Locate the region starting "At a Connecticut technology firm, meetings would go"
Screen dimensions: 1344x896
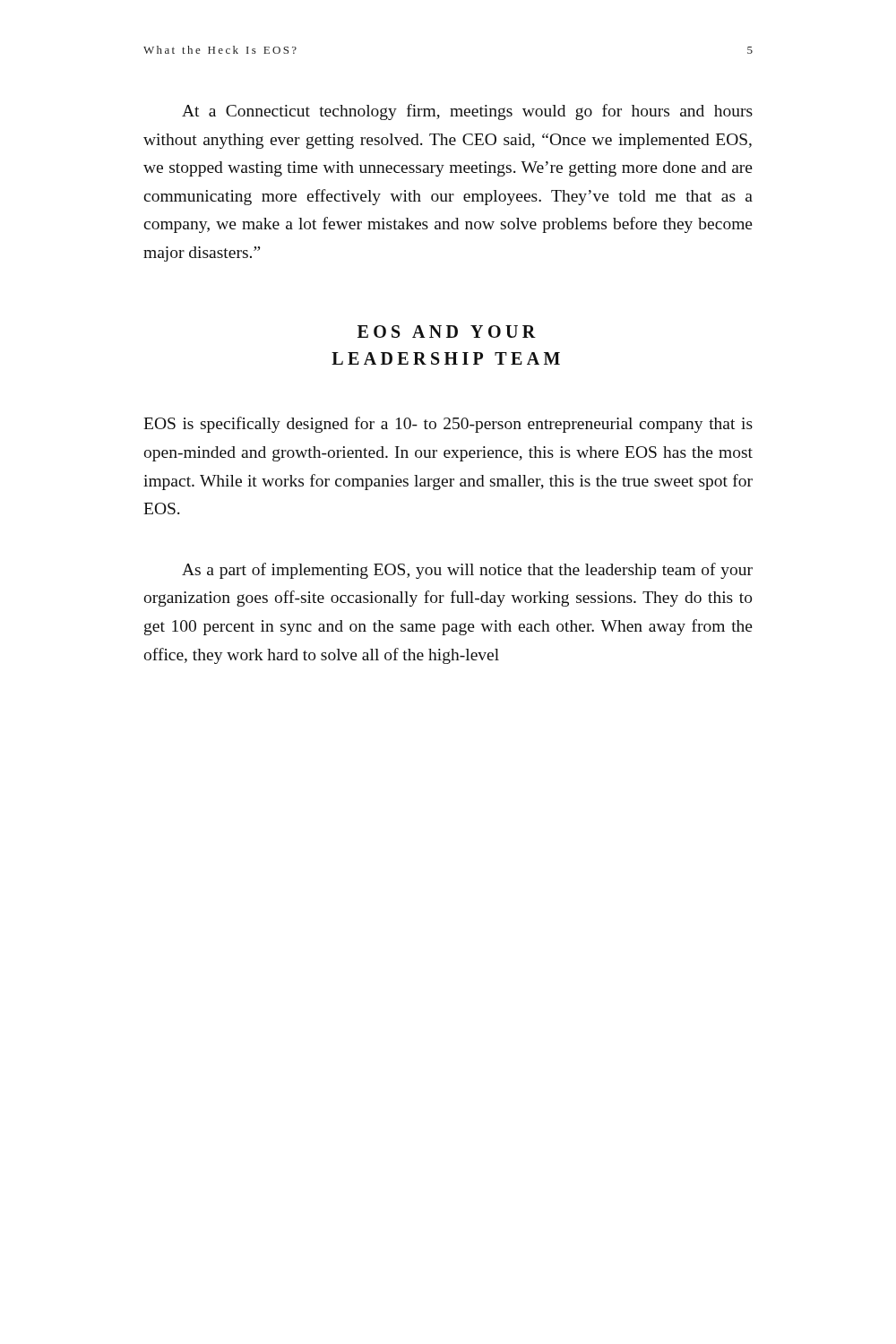click(x=448, y=181)
